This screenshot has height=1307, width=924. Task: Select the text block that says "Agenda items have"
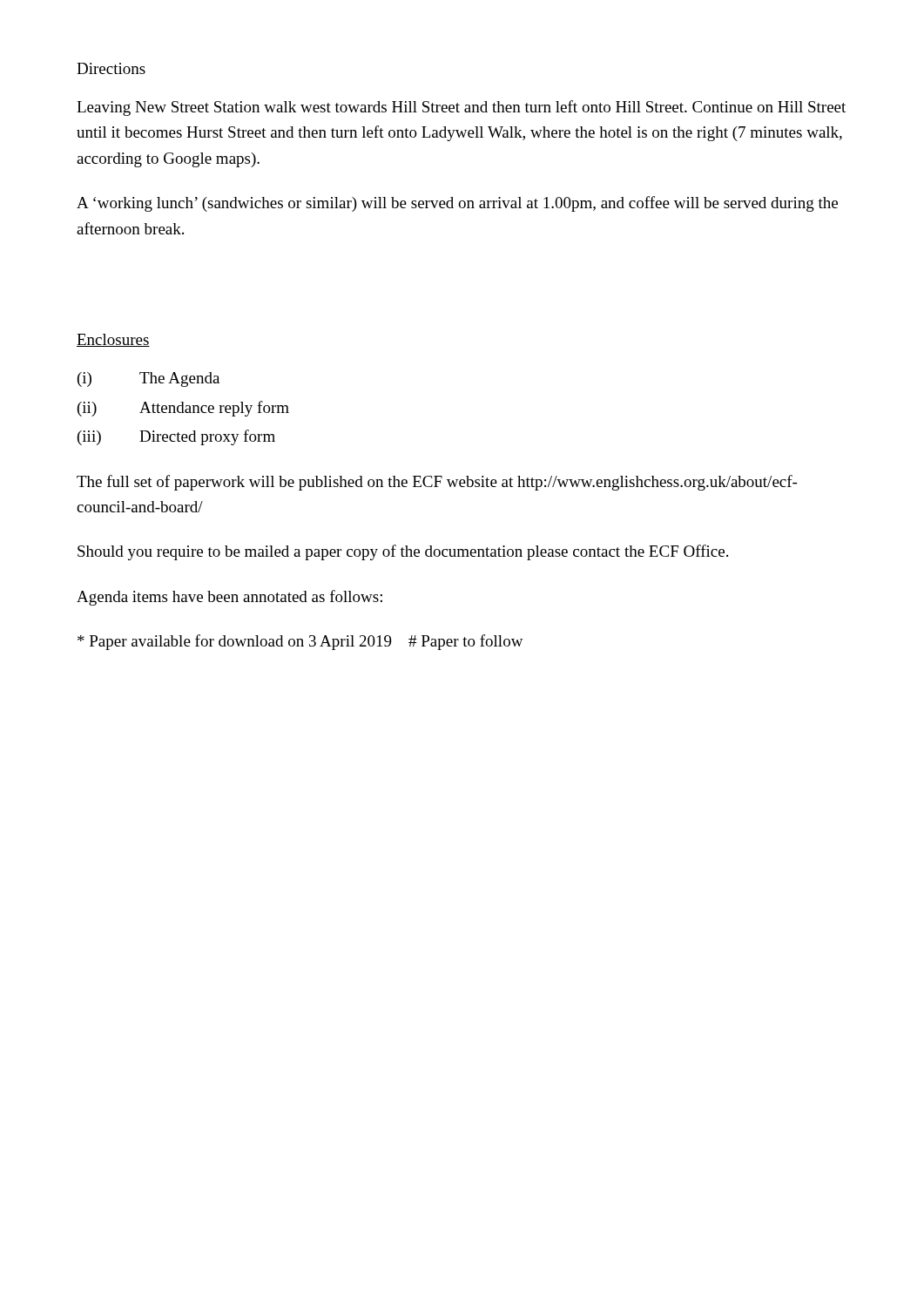[x=230, y=596]
